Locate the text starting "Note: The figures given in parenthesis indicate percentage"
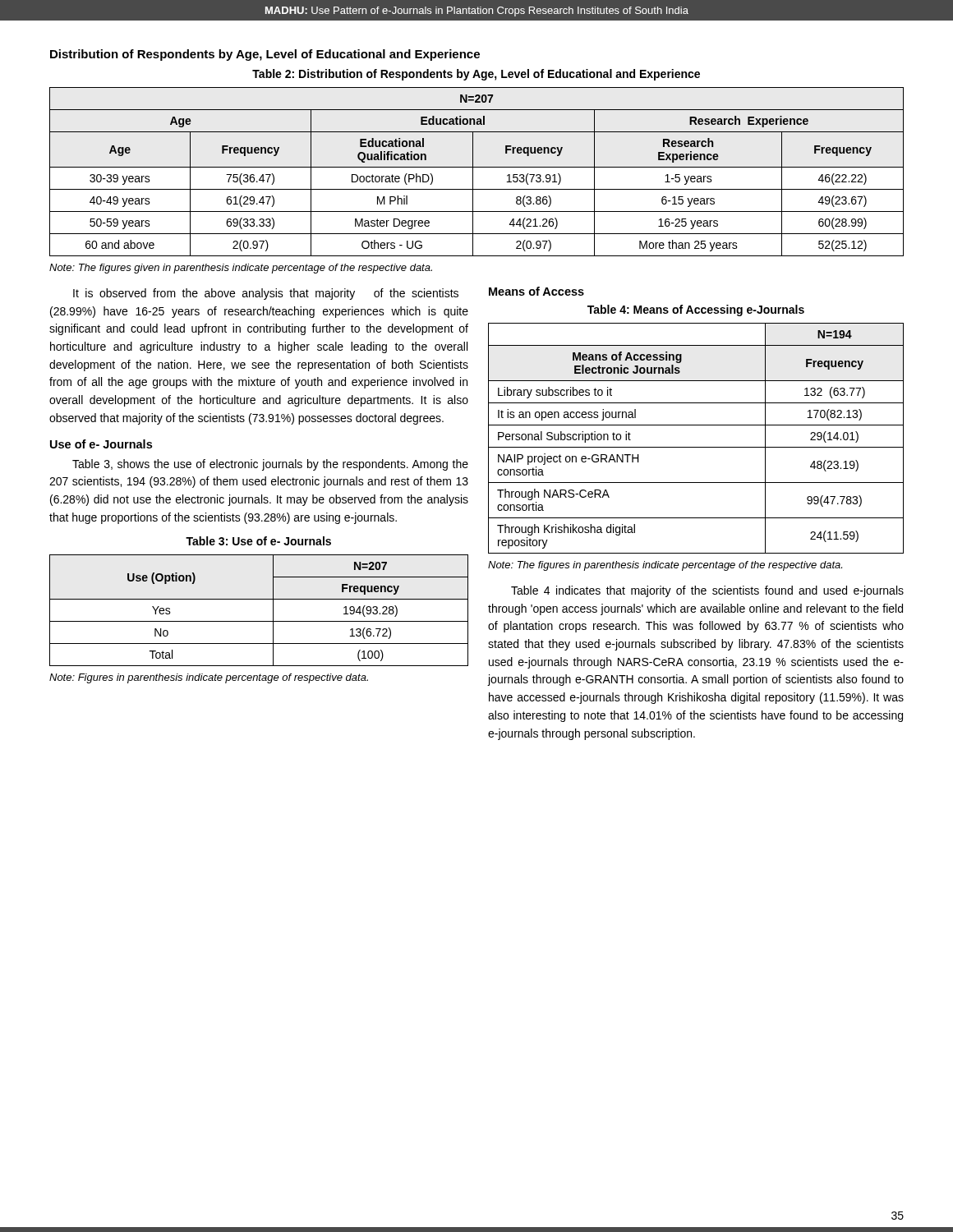Screen dimensions: 1232x953 pyautogui.click(x=241, y=267)
